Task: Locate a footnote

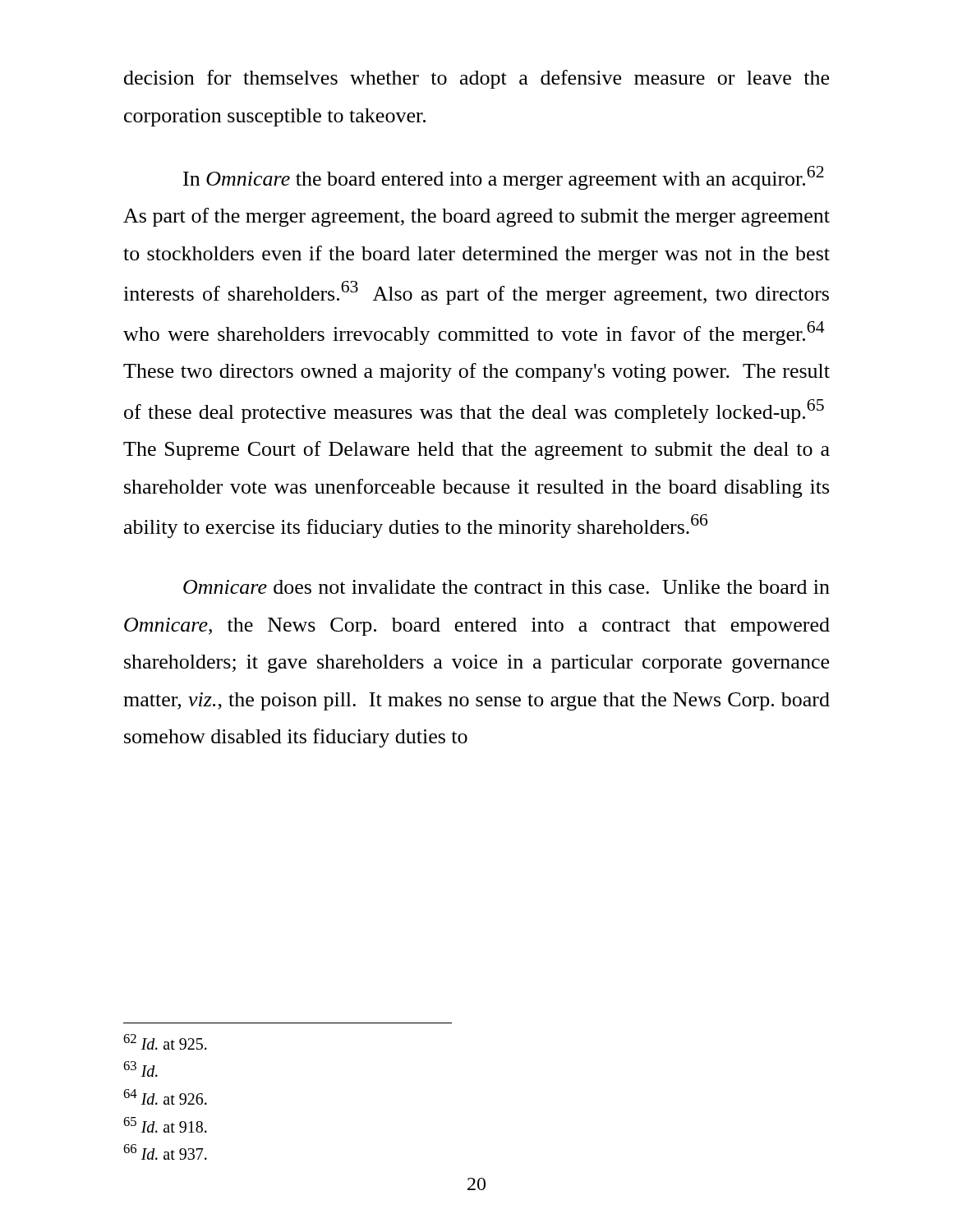Action: click(x=288, y=1097)
